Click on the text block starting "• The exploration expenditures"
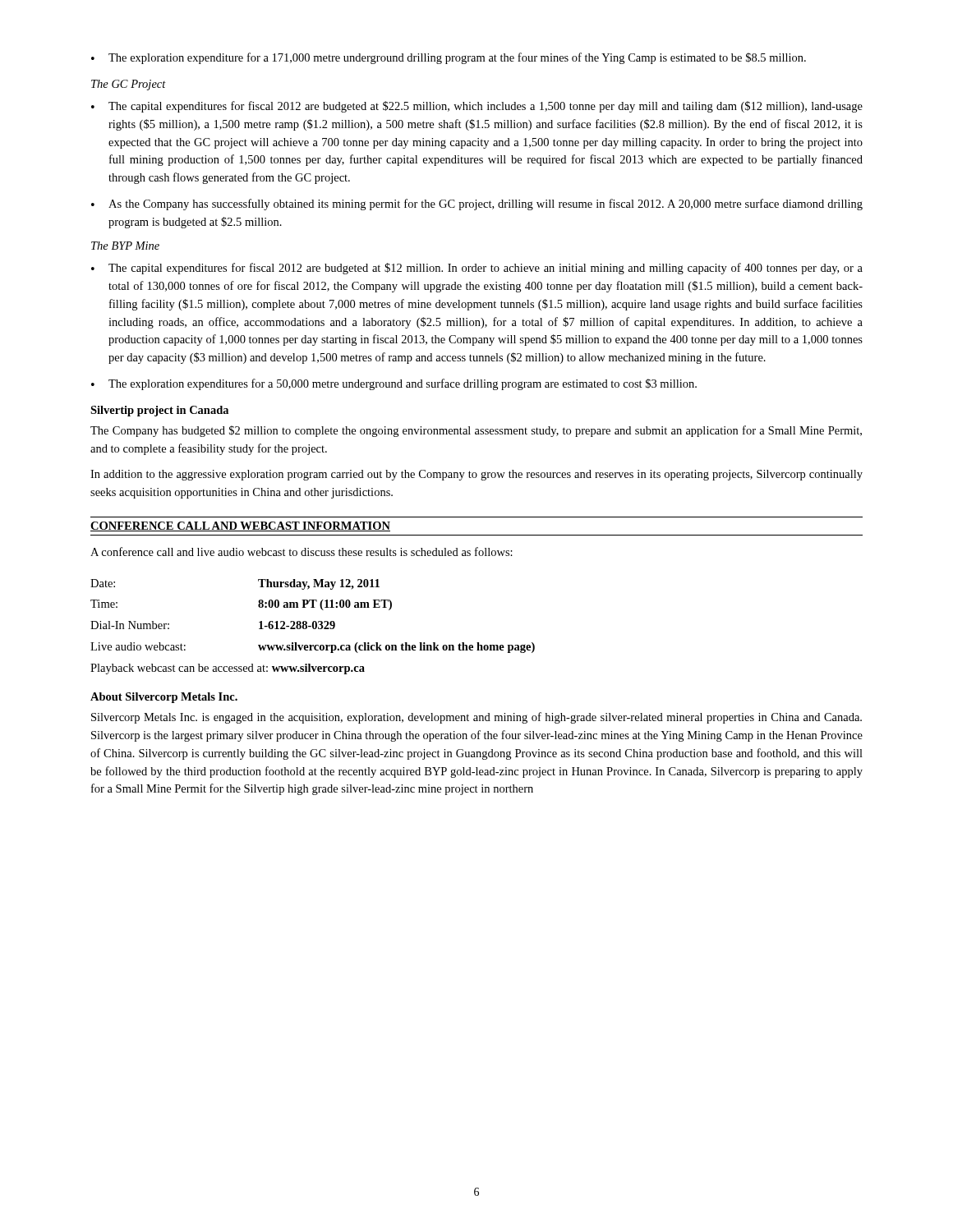 [476, 385]
